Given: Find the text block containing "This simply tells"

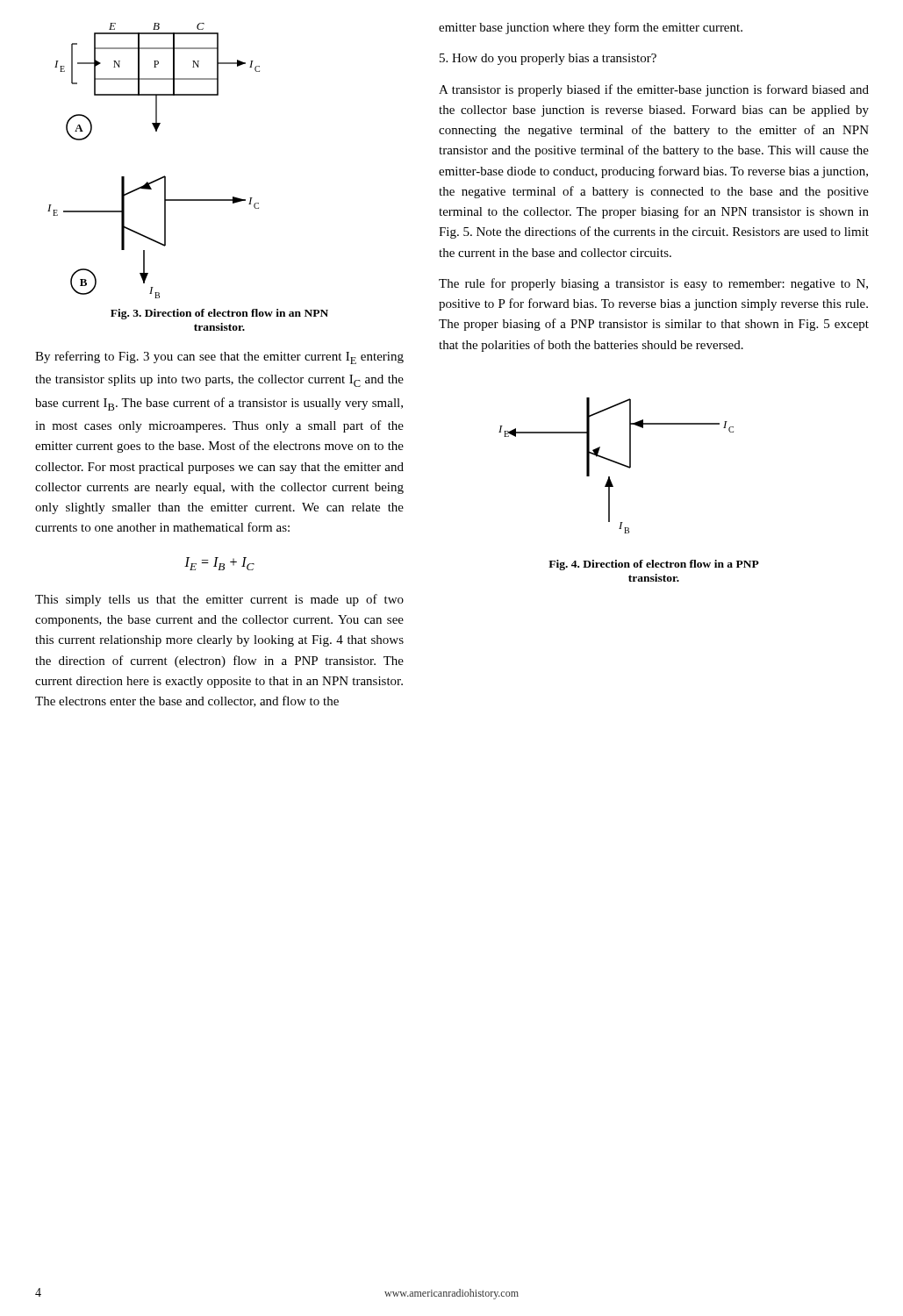Looking at the screenshot, I should click(x=219, y=651).
